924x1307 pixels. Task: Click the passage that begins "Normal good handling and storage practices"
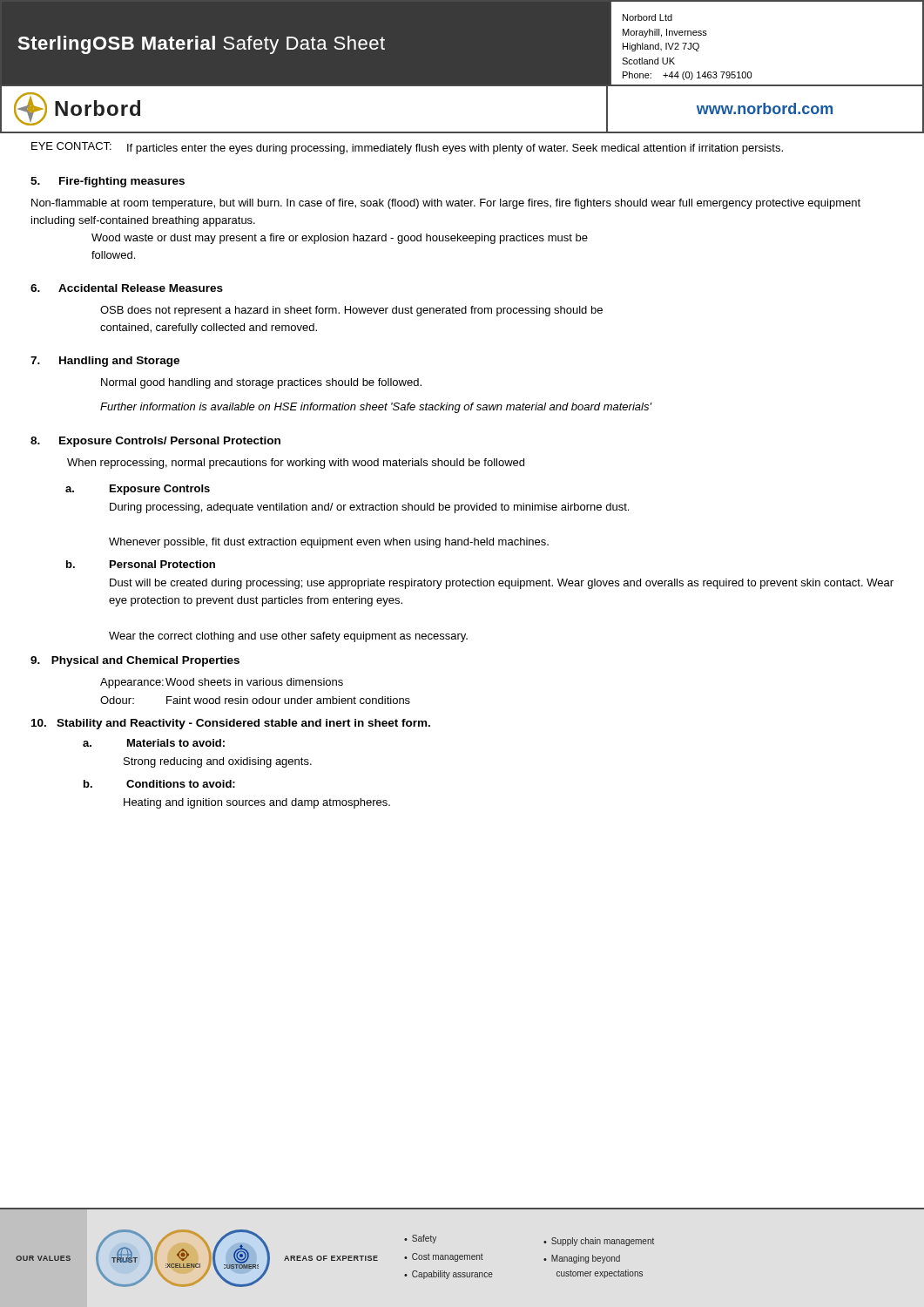[x=261, y=382]
